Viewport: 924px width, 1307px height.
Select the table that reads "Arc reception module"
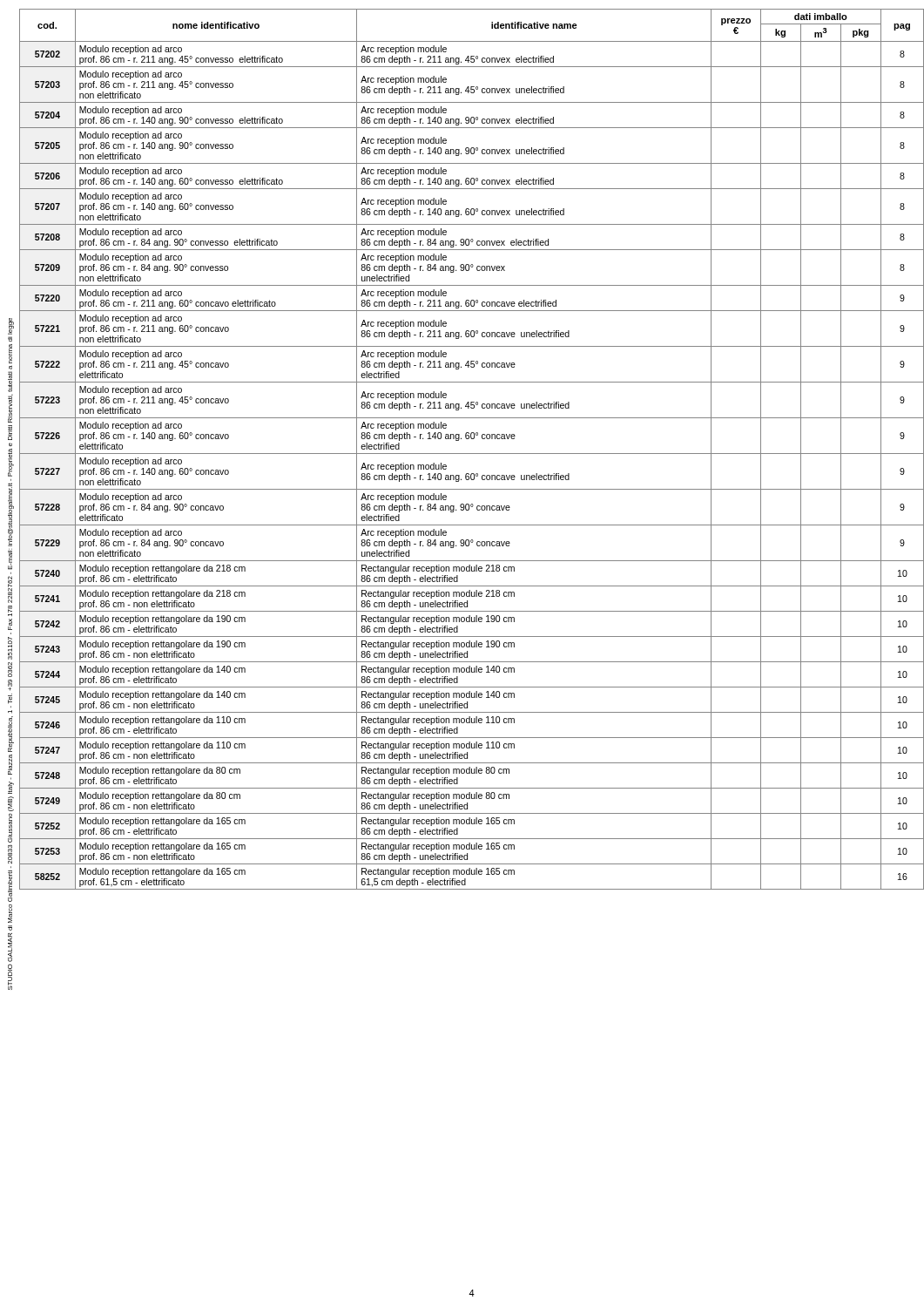[472, 449]
